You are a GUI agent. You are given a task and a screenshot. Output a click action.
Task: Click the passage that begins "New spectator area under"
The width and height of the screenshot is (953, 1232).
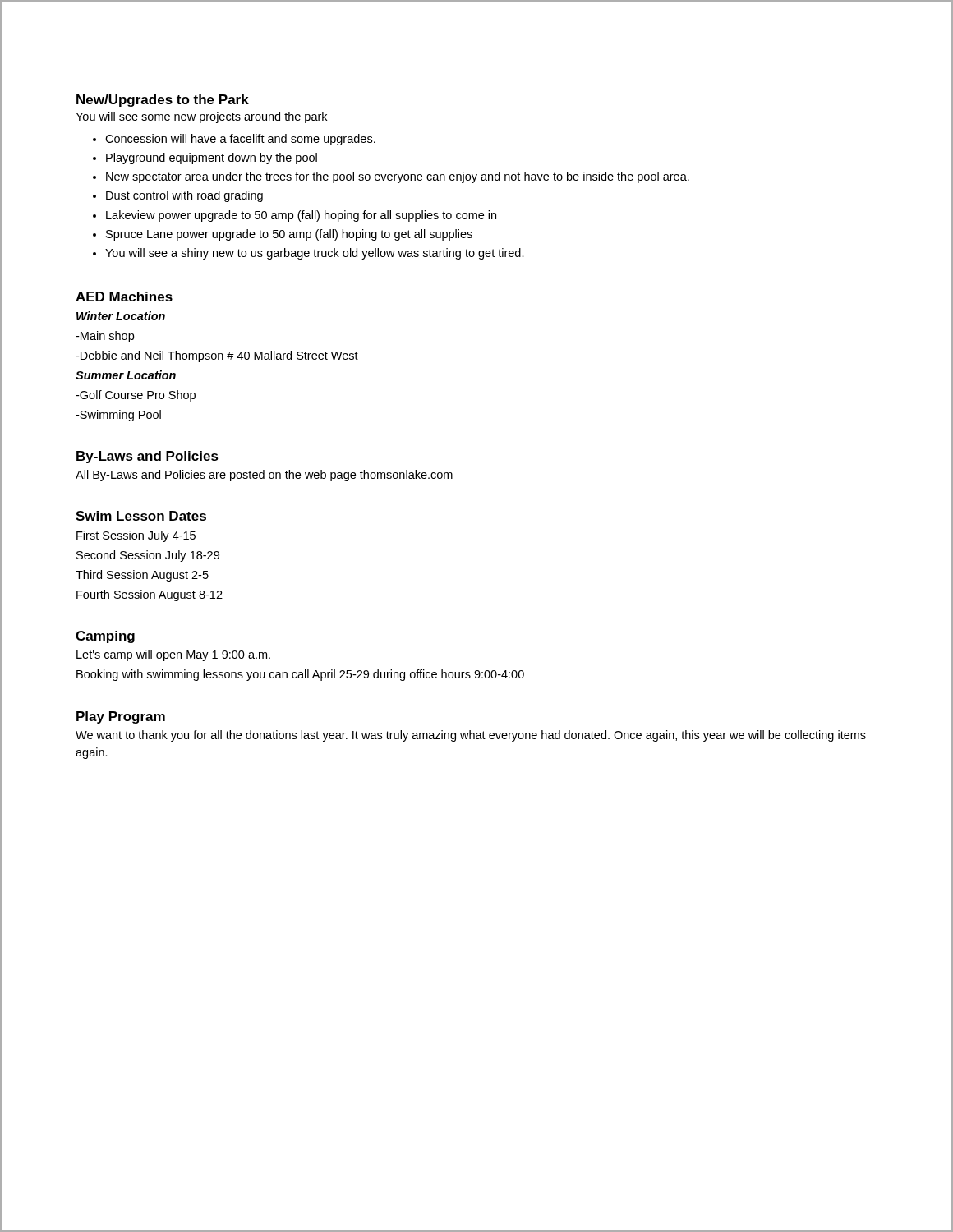397,177
